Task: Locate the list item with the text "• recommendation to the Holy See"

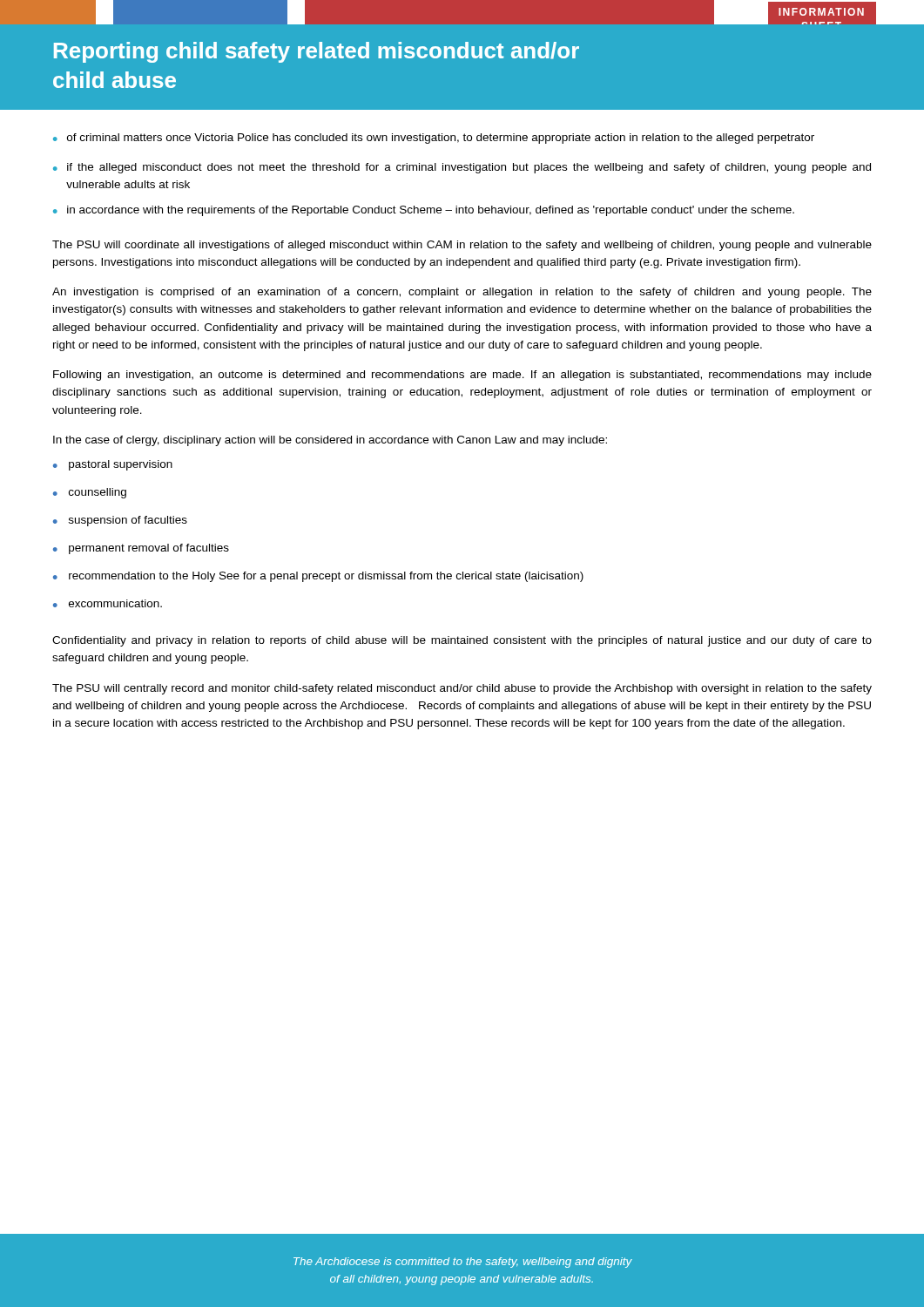Action: 318,579
